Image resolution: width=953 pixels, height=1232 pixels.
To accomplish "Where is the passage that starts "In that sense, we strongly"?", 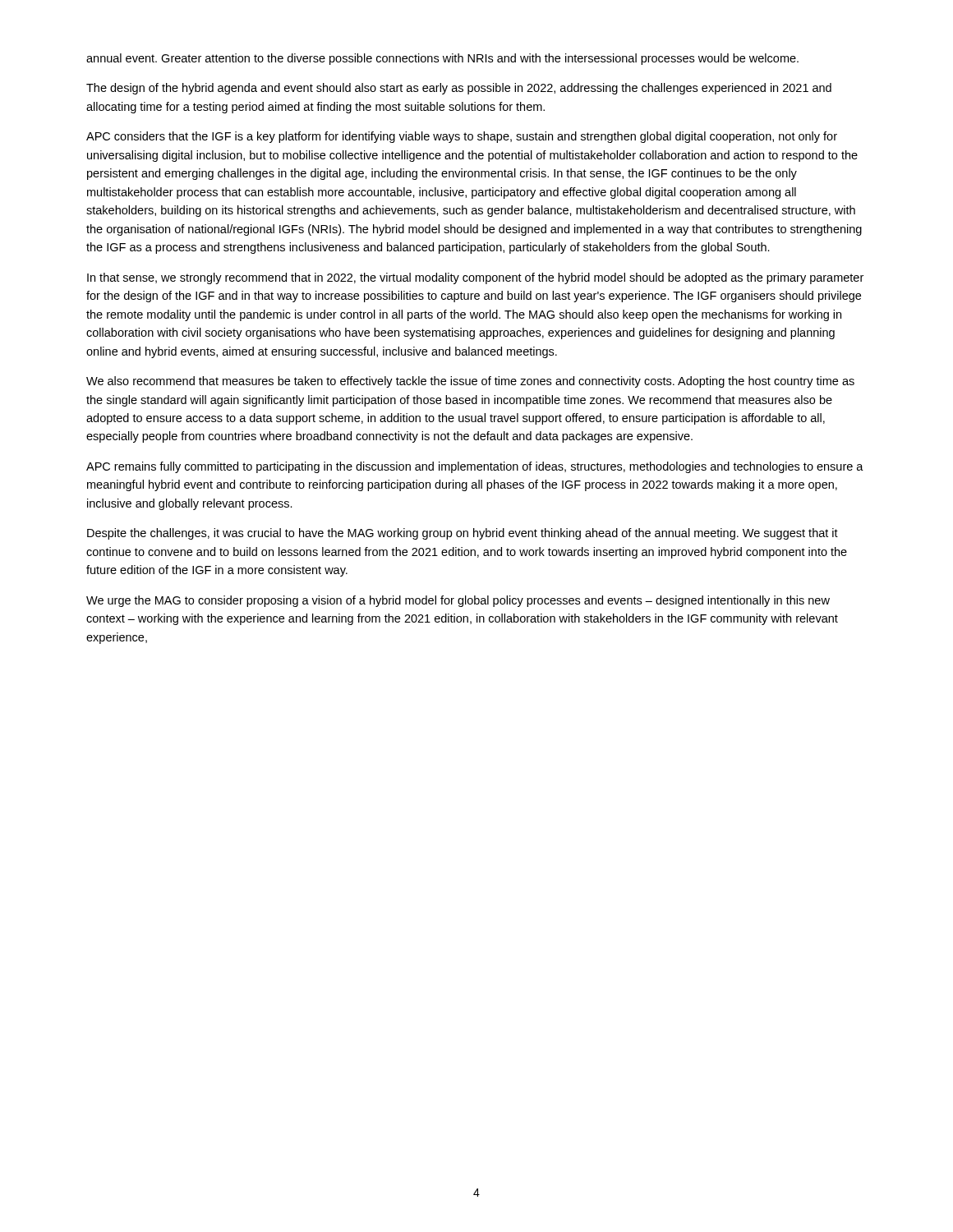I will pyautogui.click(x=475, y=314).
